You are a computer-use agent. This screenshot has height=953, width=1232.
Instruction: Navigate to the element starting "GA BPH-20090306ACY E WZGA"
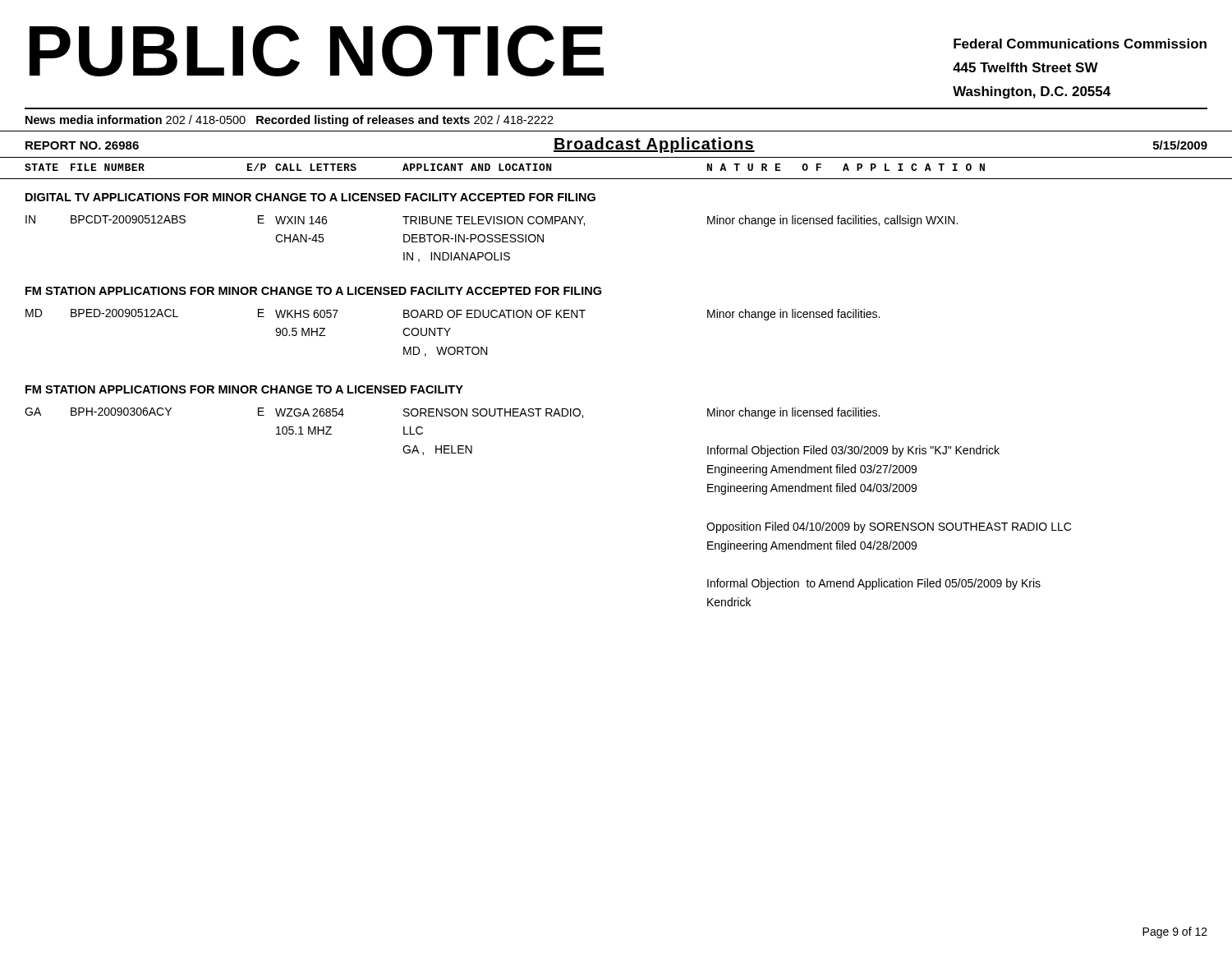coord(452,413)
